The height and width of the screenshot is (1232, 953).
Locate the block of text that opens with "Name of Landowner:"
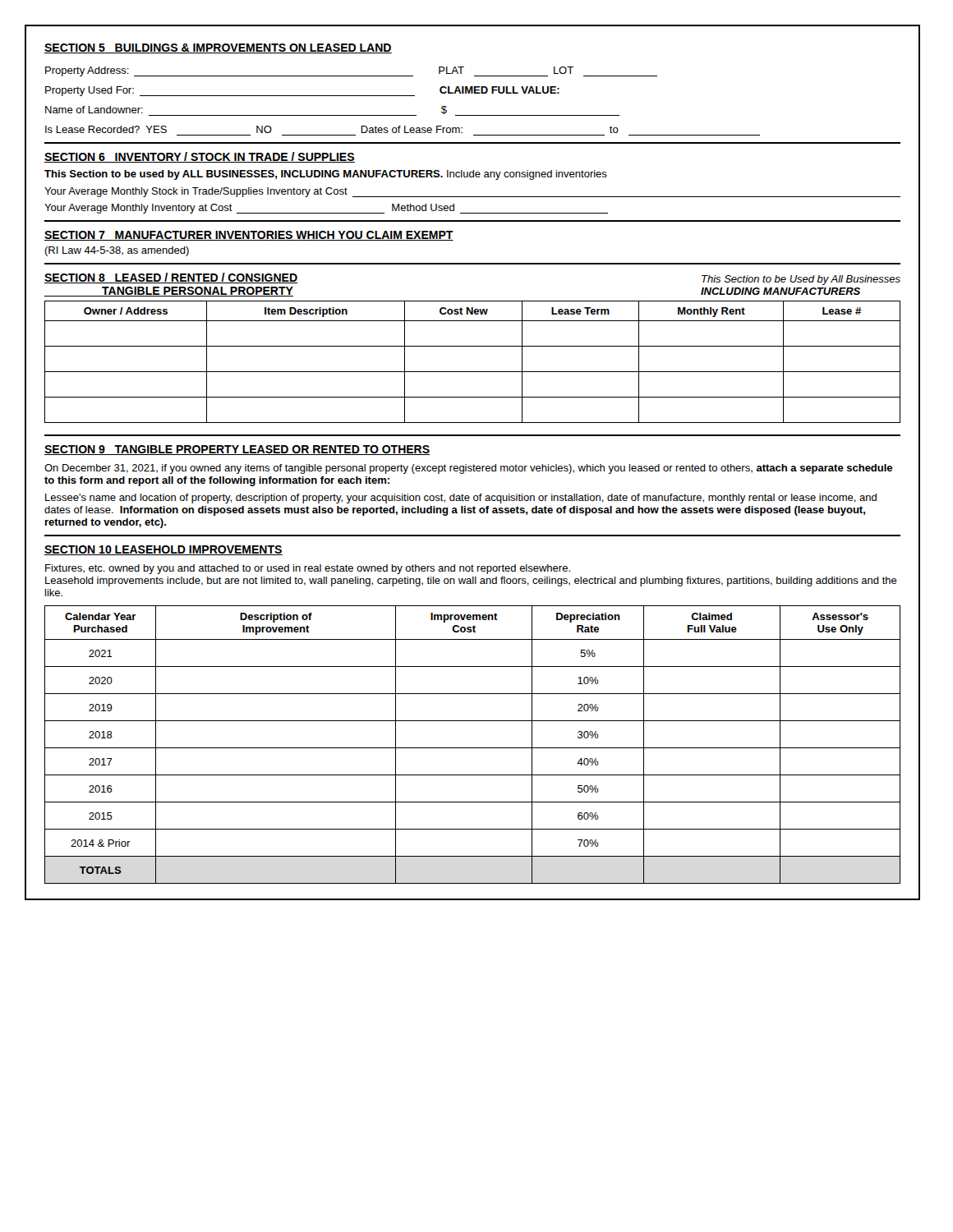[332, 109]
